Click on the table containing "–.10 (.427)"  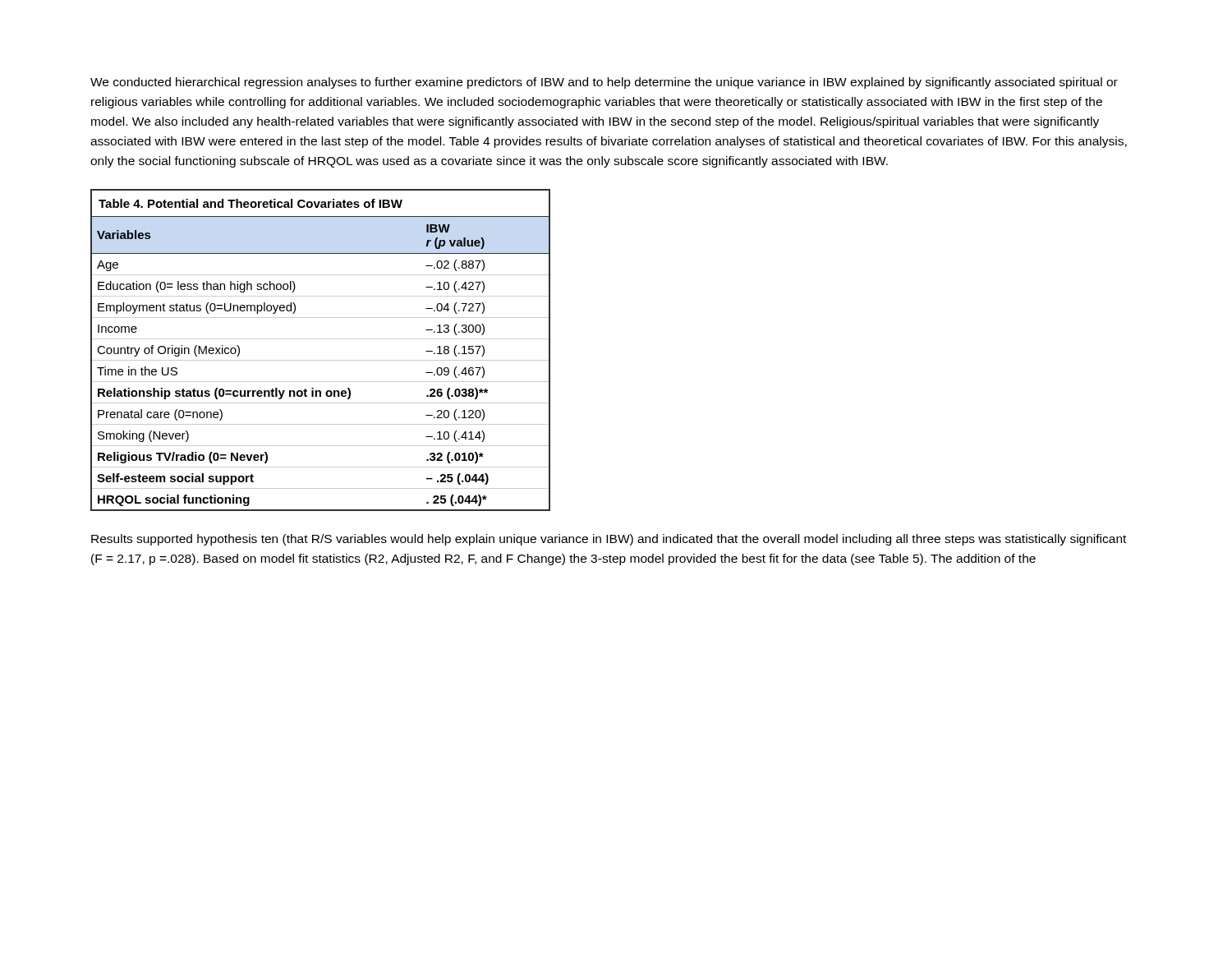(x=616, y=350)
